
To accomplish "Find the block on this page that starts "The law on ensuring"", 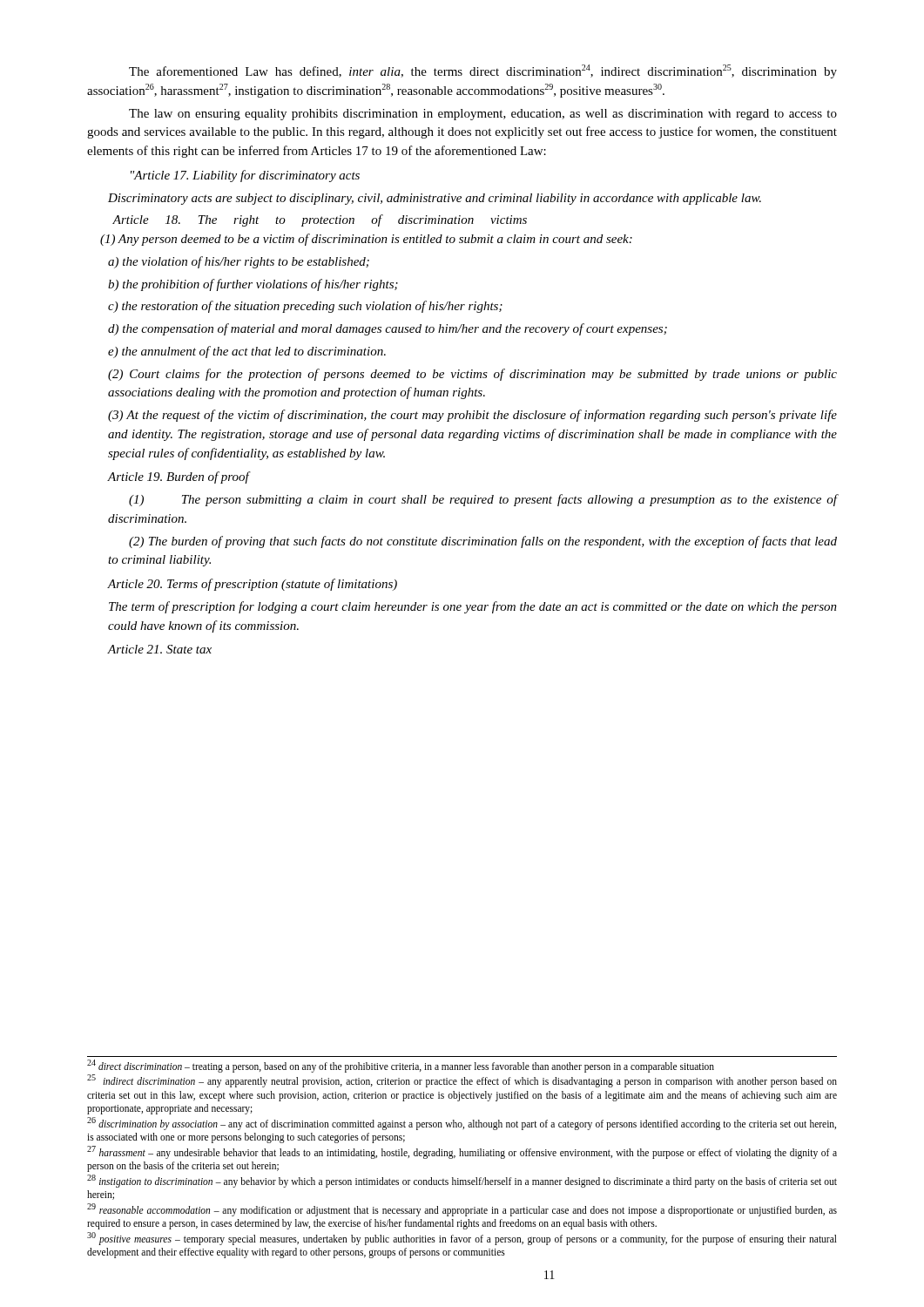I will click(x=462, y=133).
